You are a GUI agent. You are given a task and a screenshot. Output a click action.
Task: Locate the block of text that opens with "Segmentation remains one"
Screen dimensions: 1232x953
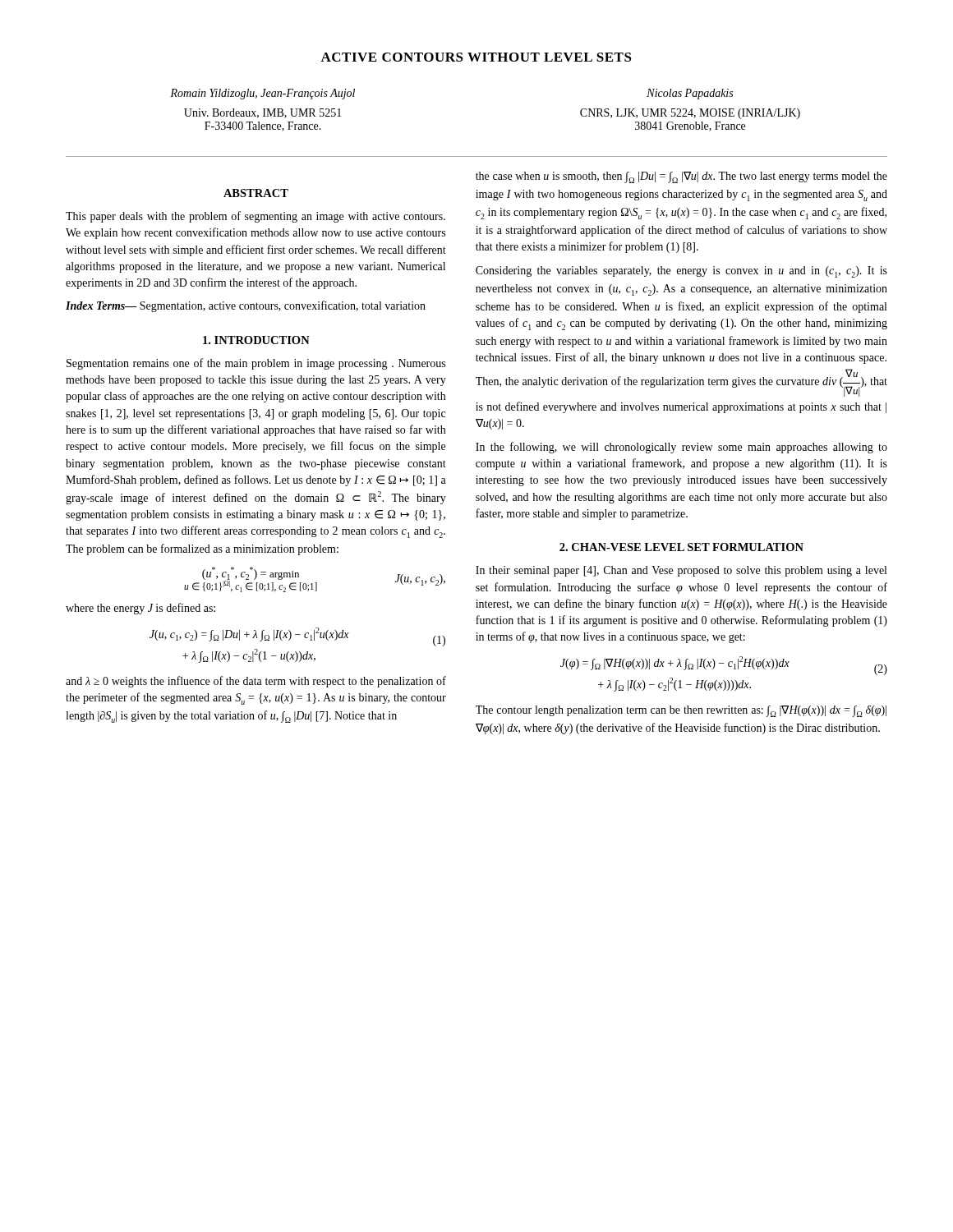pyautogui.click(x=256, y=456)
